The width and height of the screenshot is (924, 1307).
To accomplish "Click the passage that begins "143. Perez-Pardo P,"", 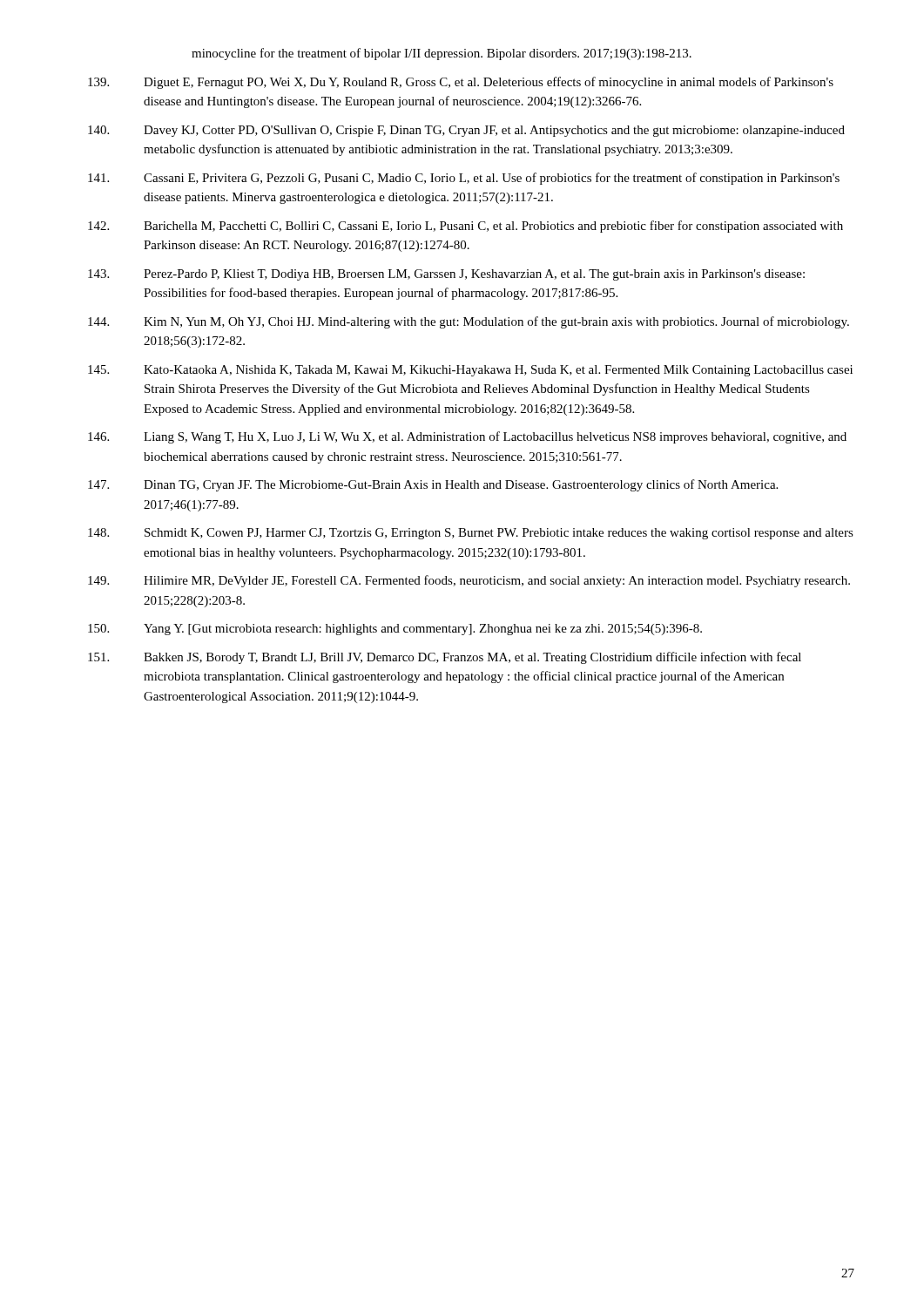I will [471, 283].
